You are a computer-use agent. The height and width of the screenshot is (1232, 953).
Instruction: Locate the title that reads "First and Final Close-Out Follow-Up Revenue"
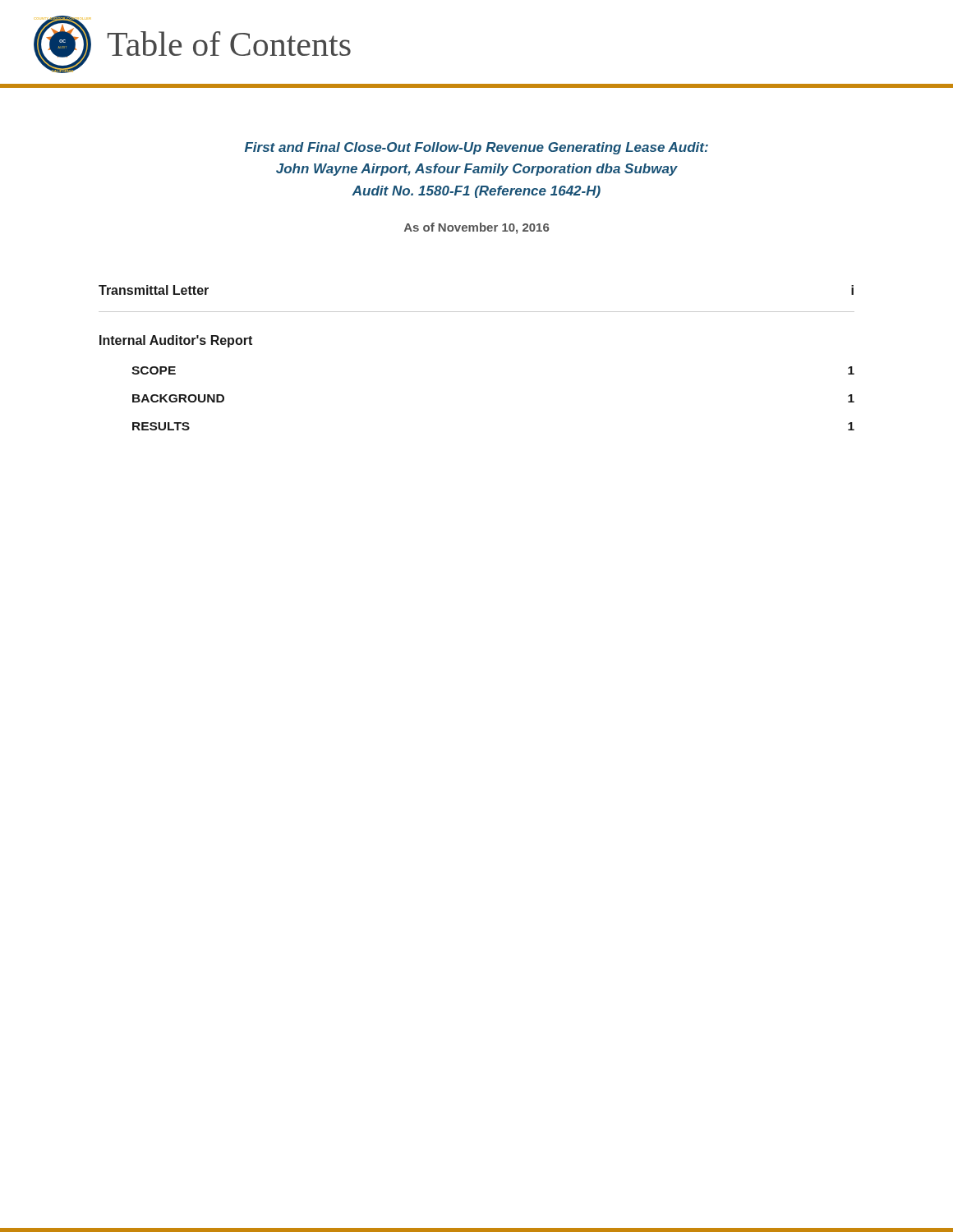(x=476, y=170)
